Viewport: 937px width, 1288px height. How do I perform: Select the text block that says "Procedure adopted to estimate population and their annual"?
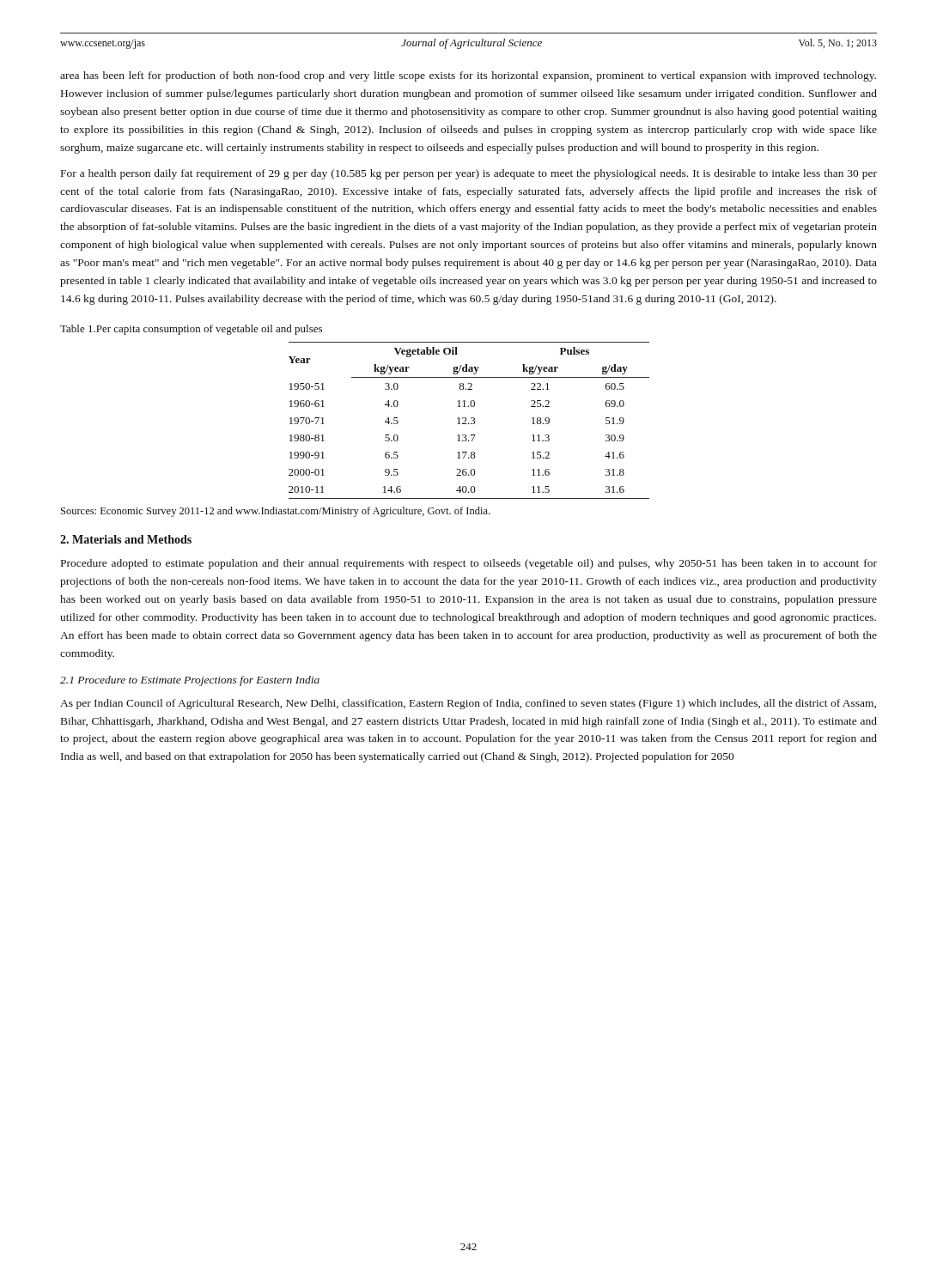coord(468,609)
